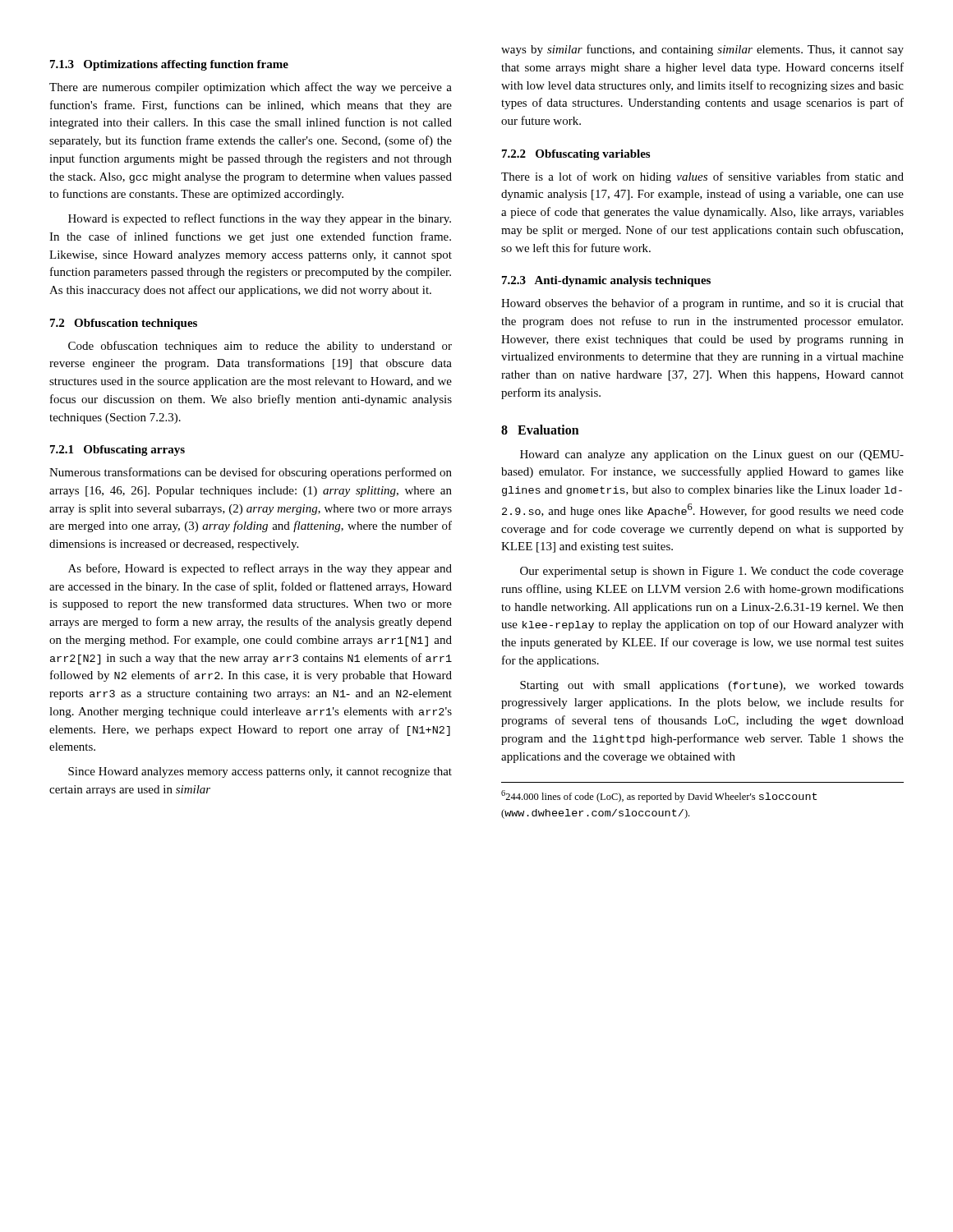Find the region starting "There are numerous"
953x1232 pixels.
(251, 189)
